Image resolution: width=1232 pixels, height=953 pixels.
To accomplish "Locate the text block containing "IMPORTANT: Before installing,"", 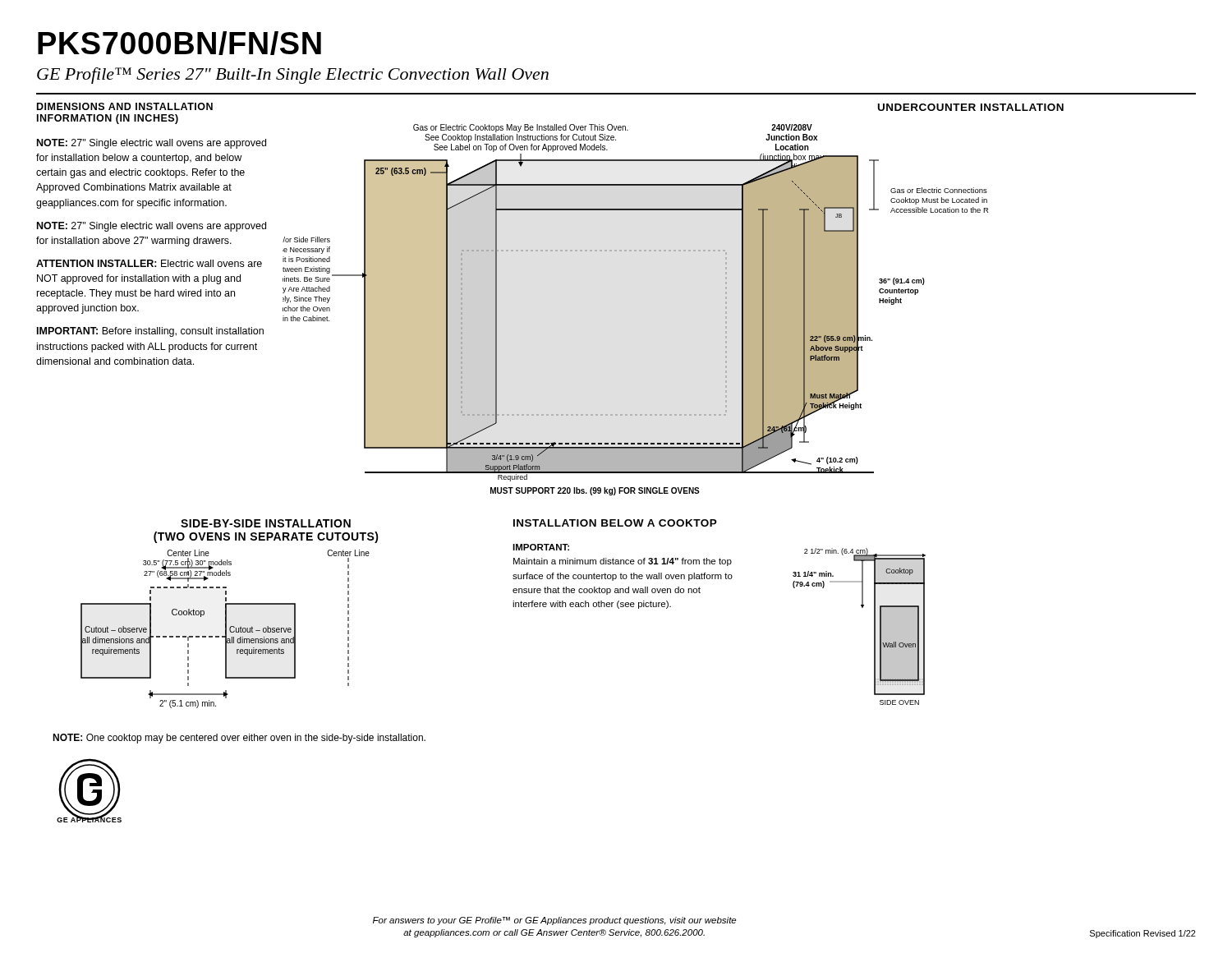I will (x=150, y=346).
